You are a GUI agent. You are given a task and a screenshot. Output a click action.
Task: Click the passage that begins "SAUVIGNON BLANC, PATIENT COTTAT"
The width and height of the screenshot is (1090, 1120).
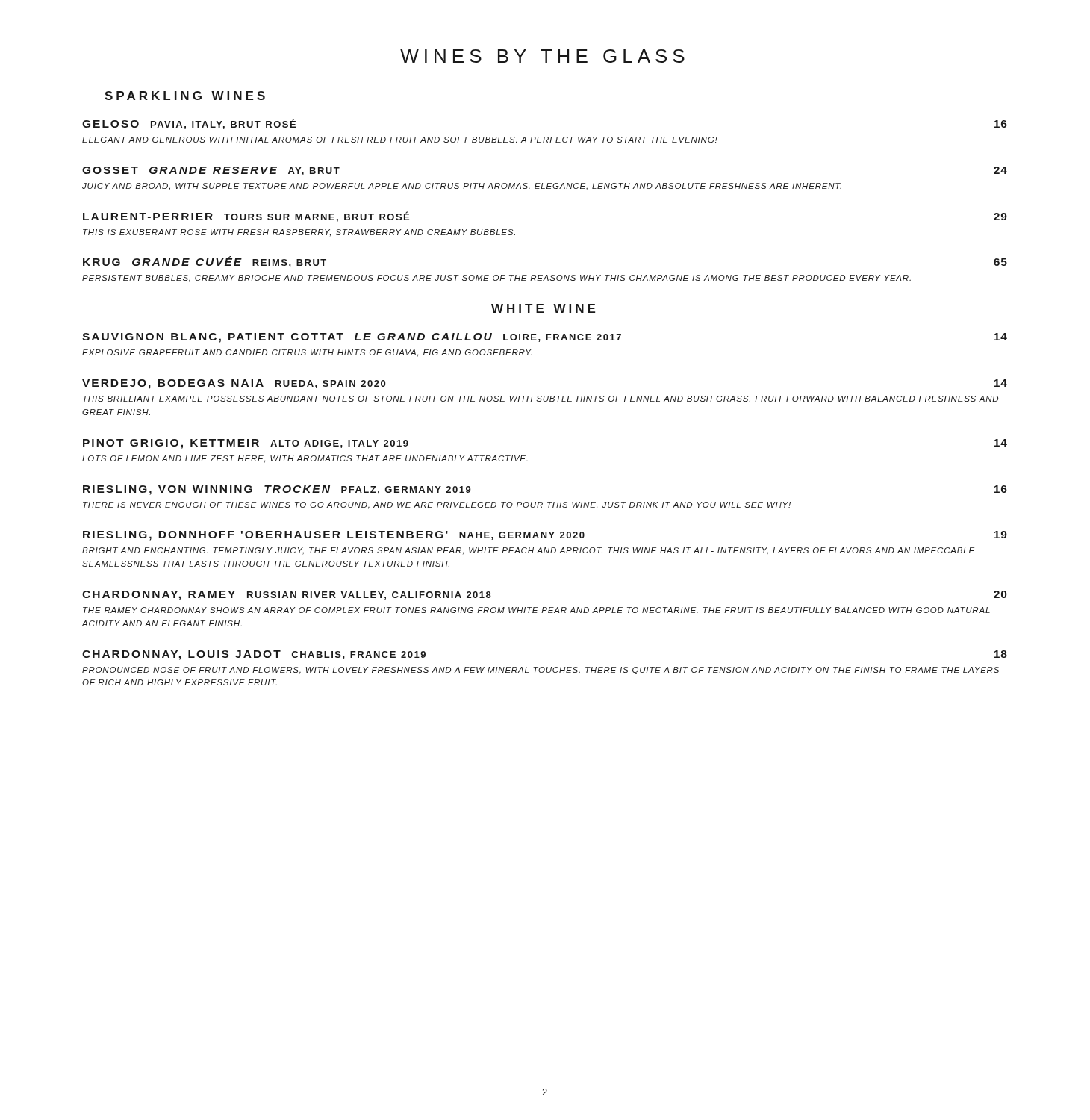(x=545, y=345)
